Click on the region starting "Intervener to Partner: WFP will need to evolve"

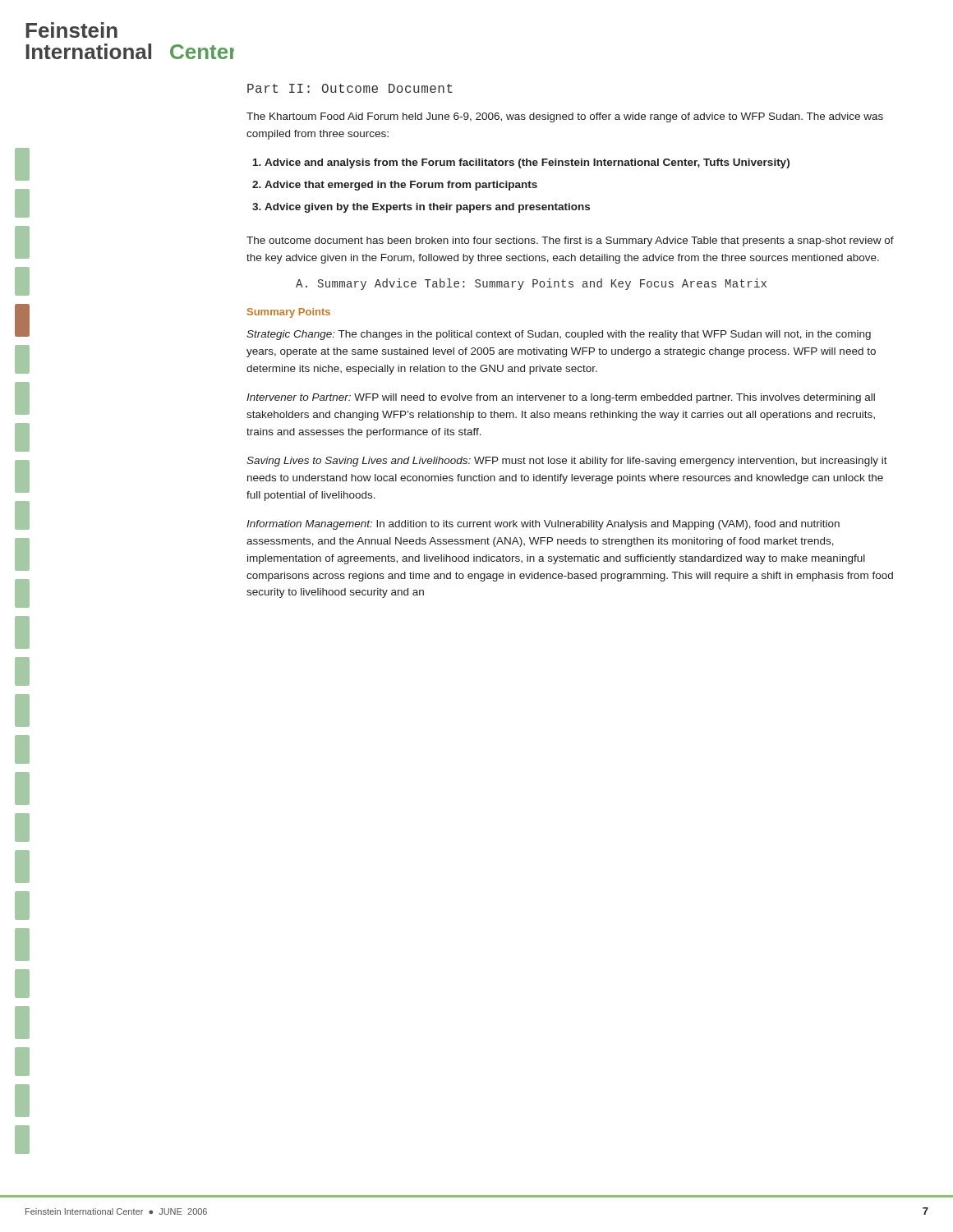pyautogui.click(x=571, y=415)
